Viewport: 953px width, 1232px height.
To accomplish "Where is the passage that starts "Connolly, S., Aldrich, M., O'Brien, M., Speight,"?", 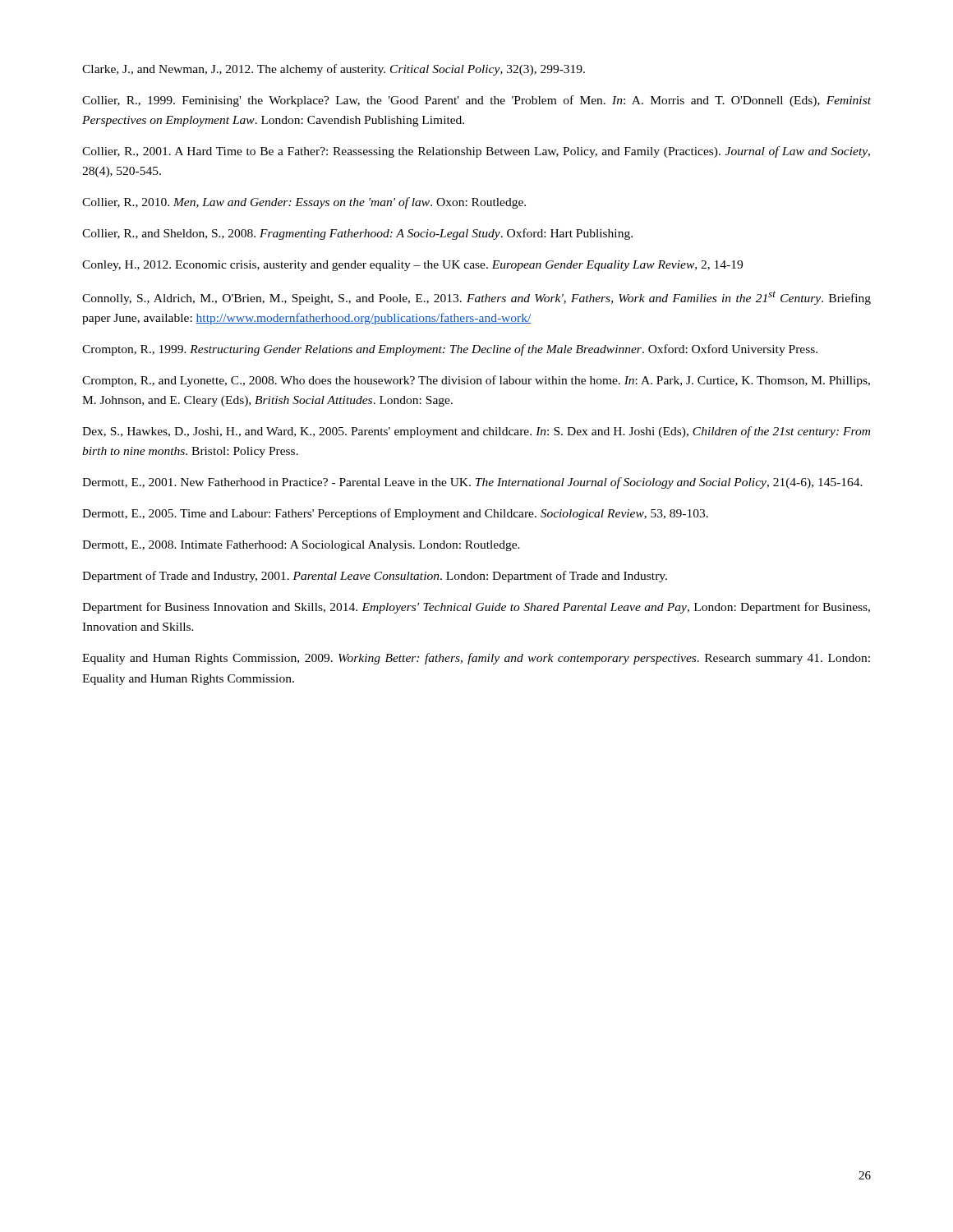I will coord(476,306).
